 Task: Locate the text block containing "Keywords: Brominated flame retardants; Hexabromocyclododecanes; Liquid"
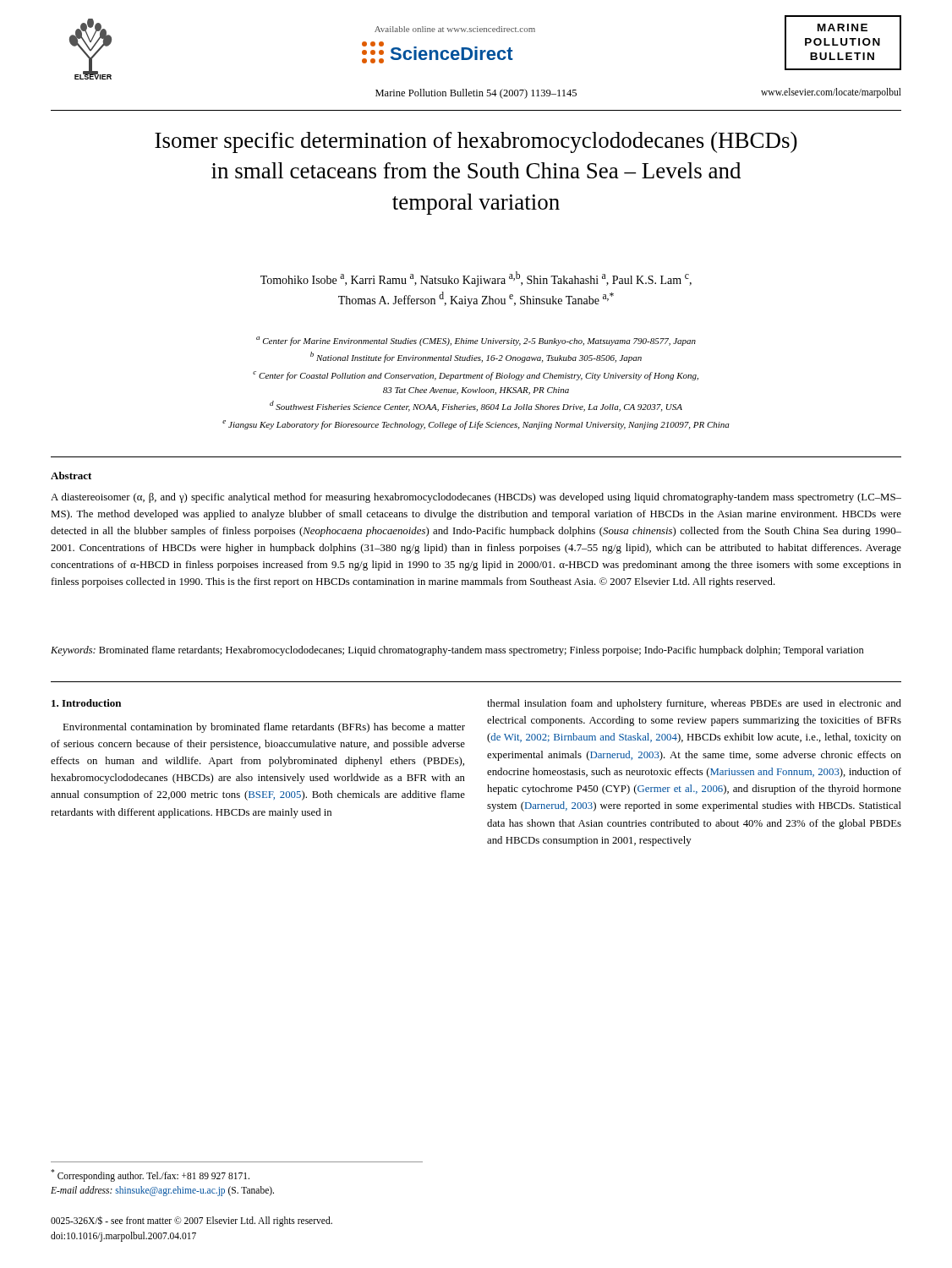point(457,650)
